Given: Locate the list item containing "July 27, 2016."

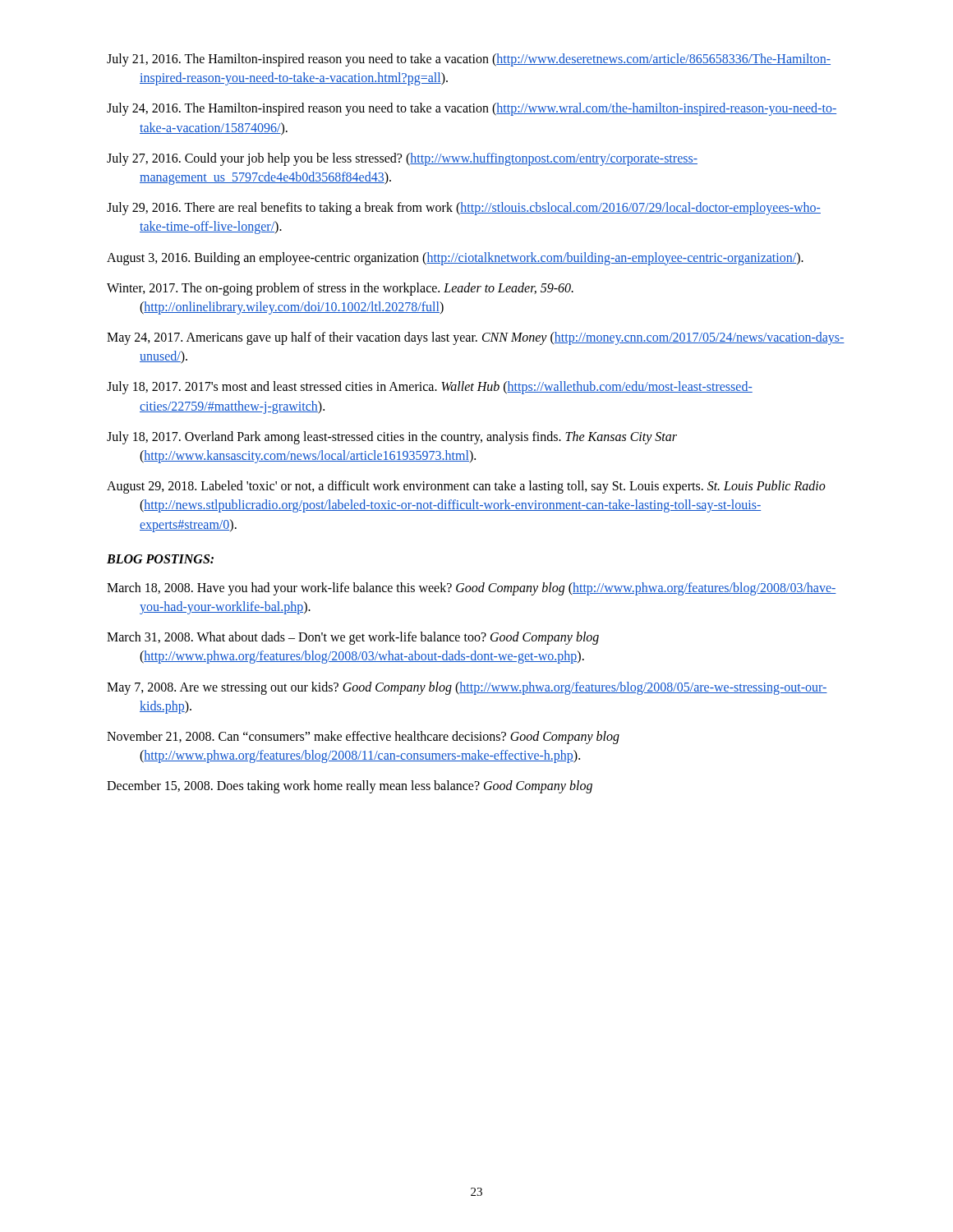Looking at the screenshot, I should pos(402,167).
